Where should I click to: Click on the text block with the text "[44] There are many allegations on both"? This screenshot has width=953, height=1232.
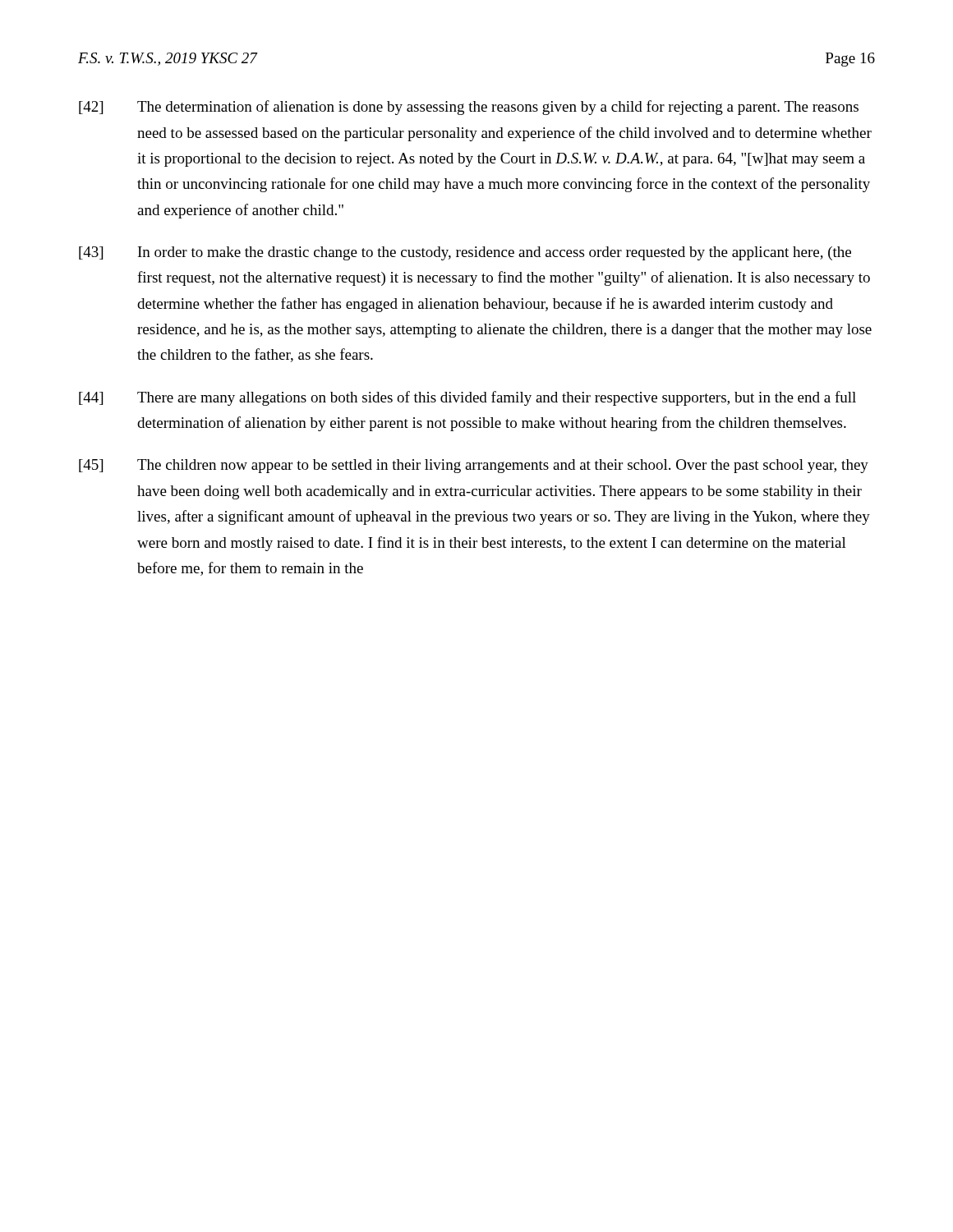(x=476, y=410)
